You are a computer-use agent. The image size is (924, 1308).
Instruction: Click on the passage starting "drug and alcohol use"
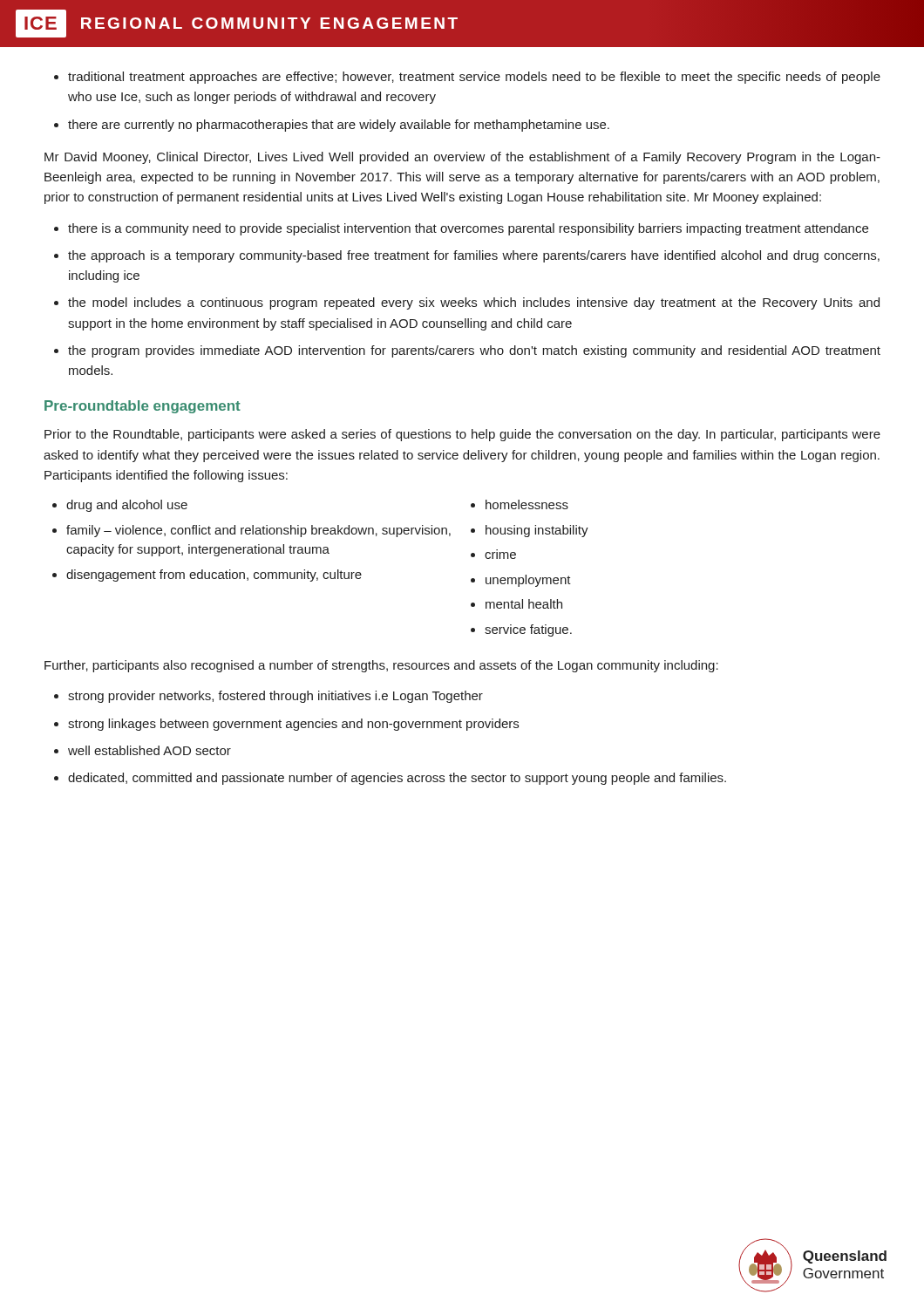[127, 504]
